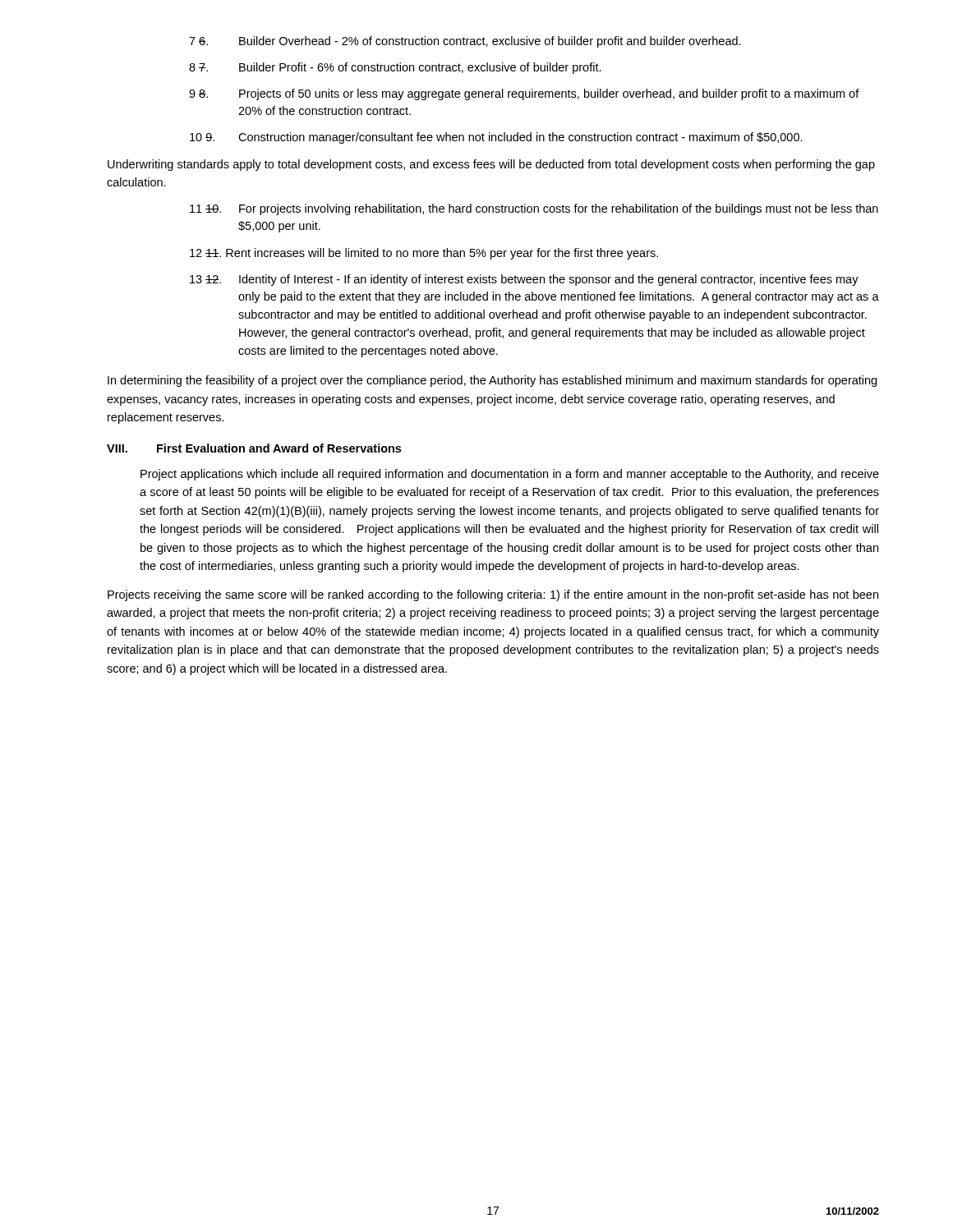Where is the passage that starts "13 12. Identity of"?
Viewport: 953px width, 1232px height.
[x=534, y=315]
